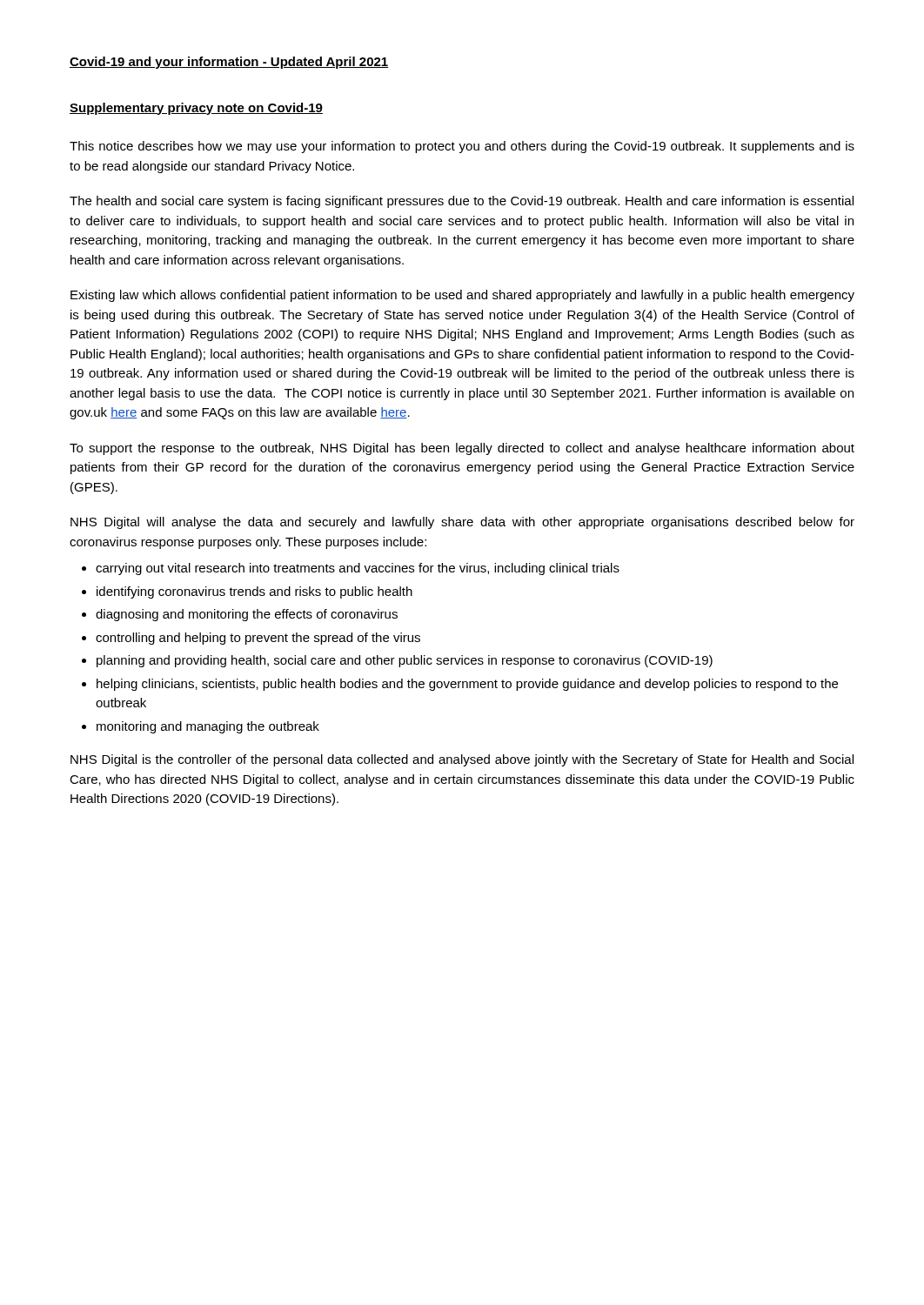Image resolution: width=924 pixels, height=1305 pixels.
Task: Locate the text starting "carrying out vital research into treatments and vaccines"
Action: (358, 568)
